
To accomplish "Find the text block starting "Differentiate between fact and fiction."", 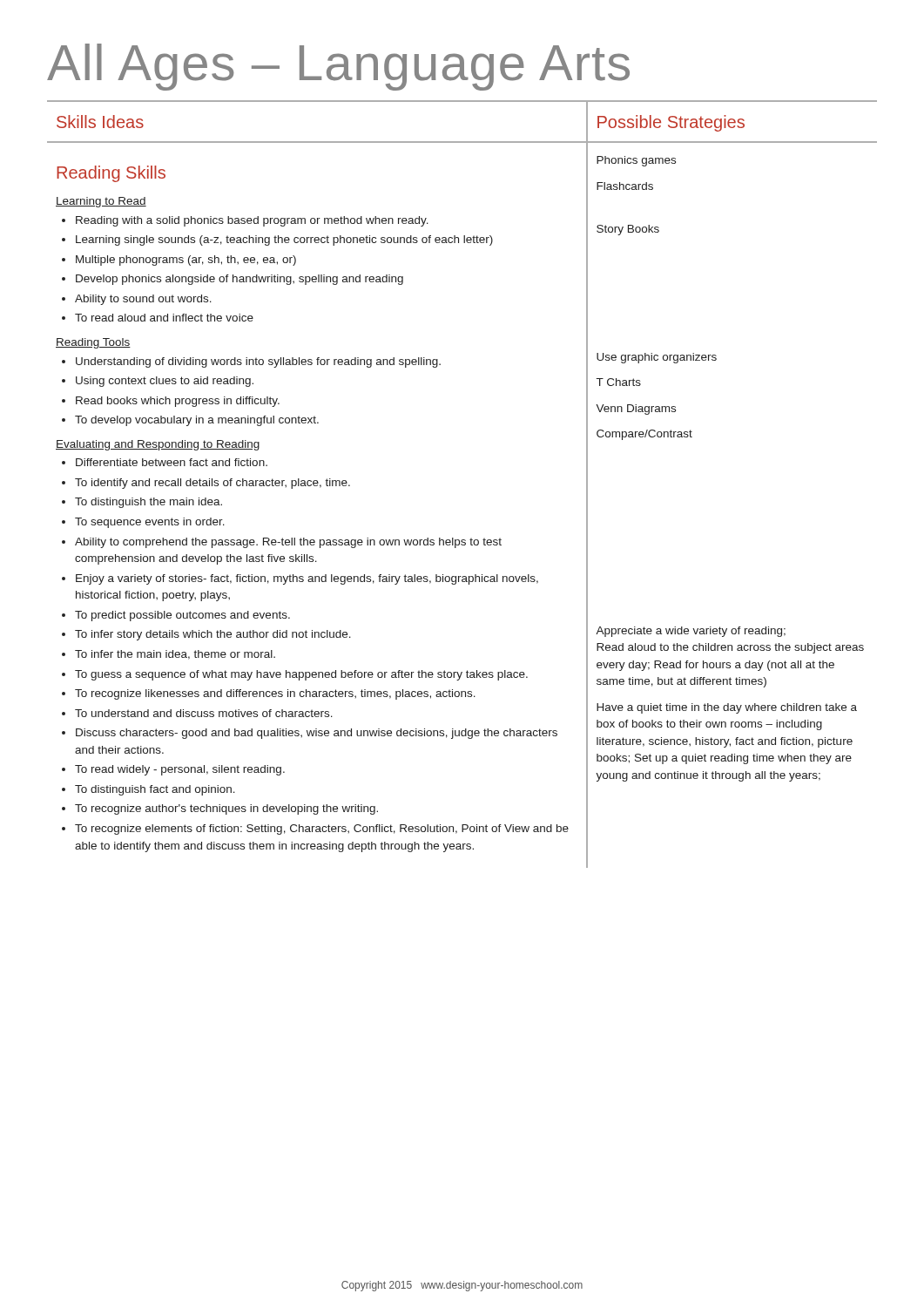I will click(x=172, y=463).
